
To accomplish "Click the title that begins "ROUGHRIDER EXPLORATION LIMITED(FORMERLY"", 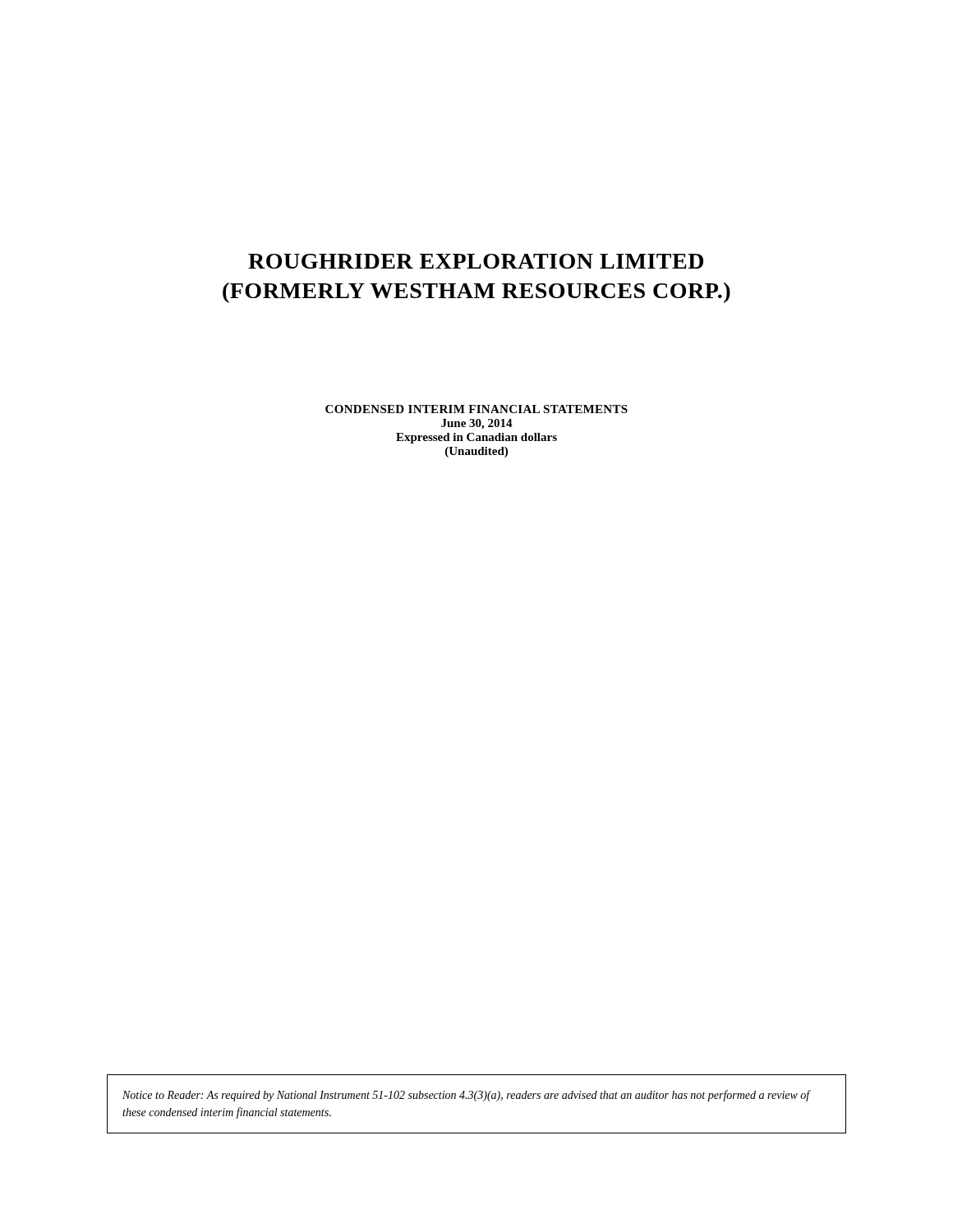I will coord(476,276).
